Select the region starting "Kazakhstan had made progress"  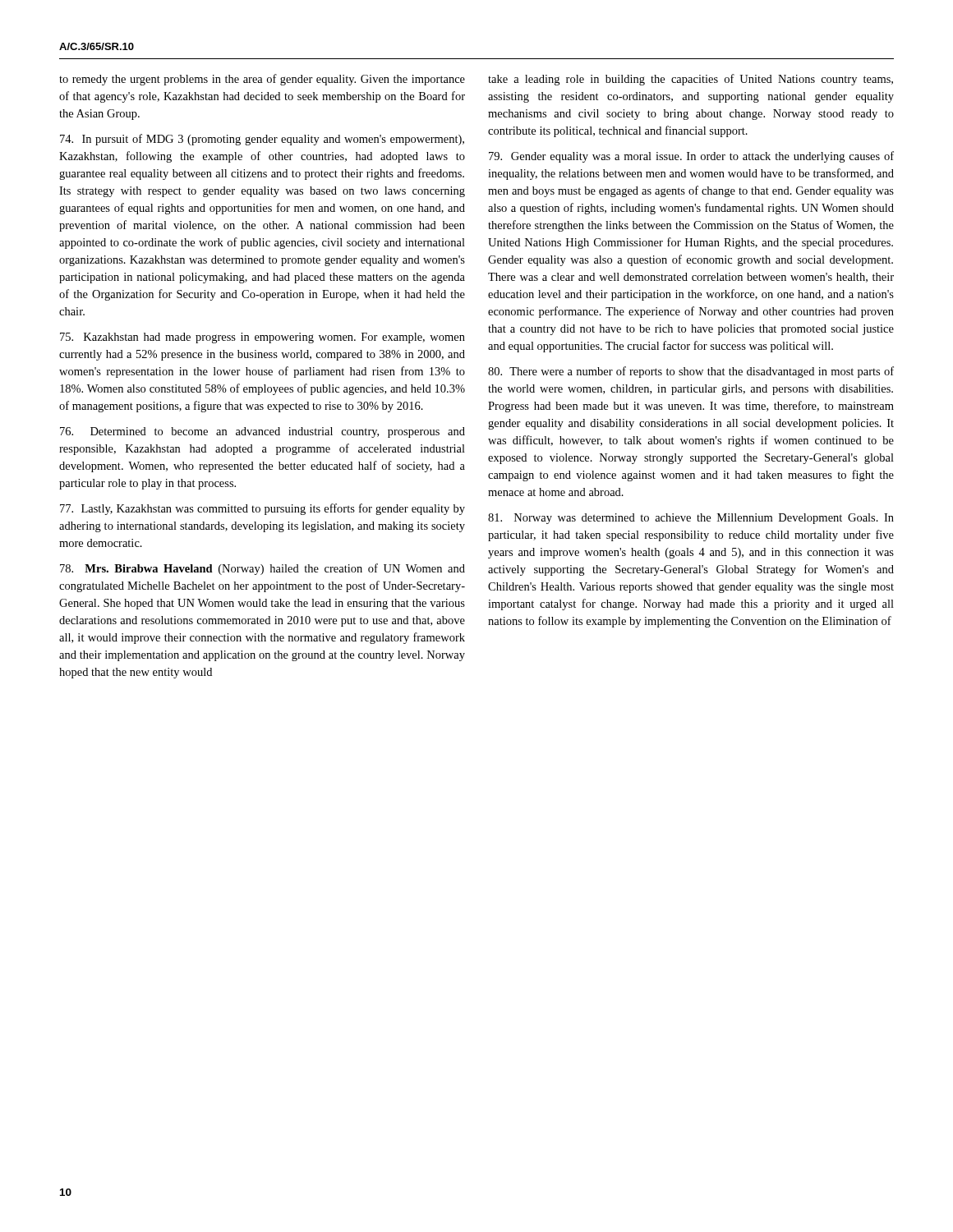tap(262, 371)
